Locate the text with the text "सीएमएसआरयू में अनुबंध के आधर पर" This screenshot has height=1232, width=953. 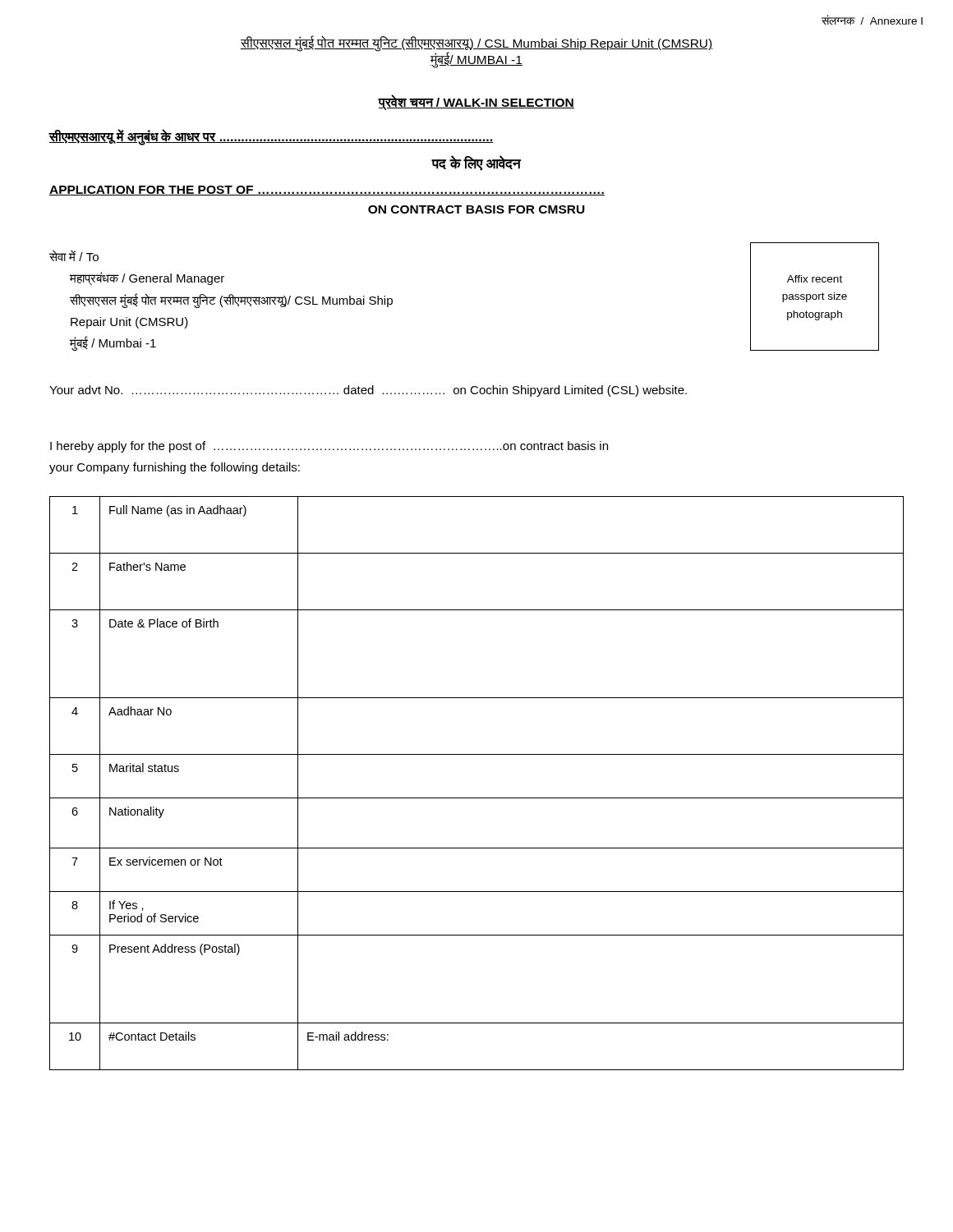(271, 137)
